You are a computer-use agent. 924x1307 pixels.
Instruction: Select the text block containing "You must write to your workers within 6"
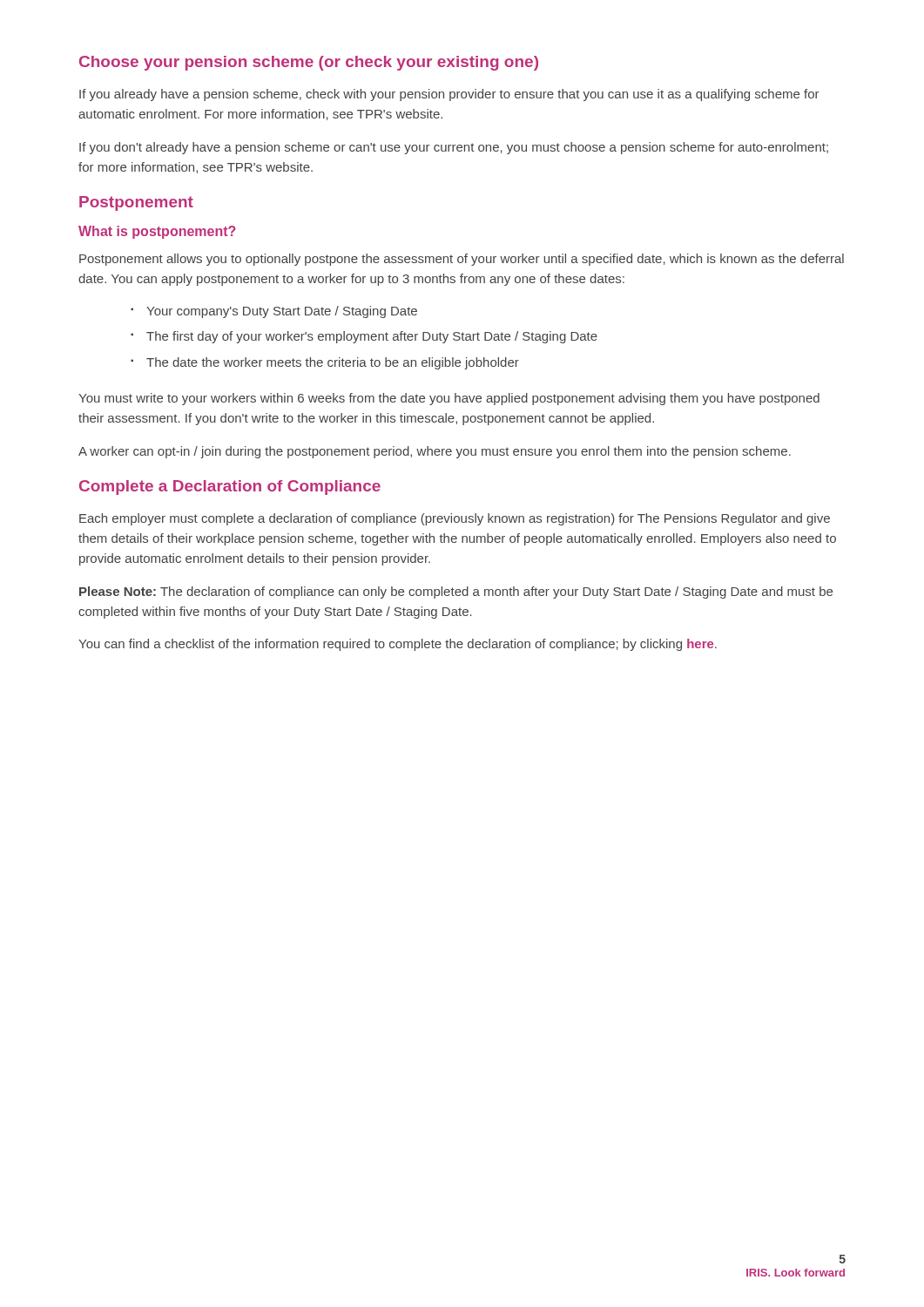point(462,408)
